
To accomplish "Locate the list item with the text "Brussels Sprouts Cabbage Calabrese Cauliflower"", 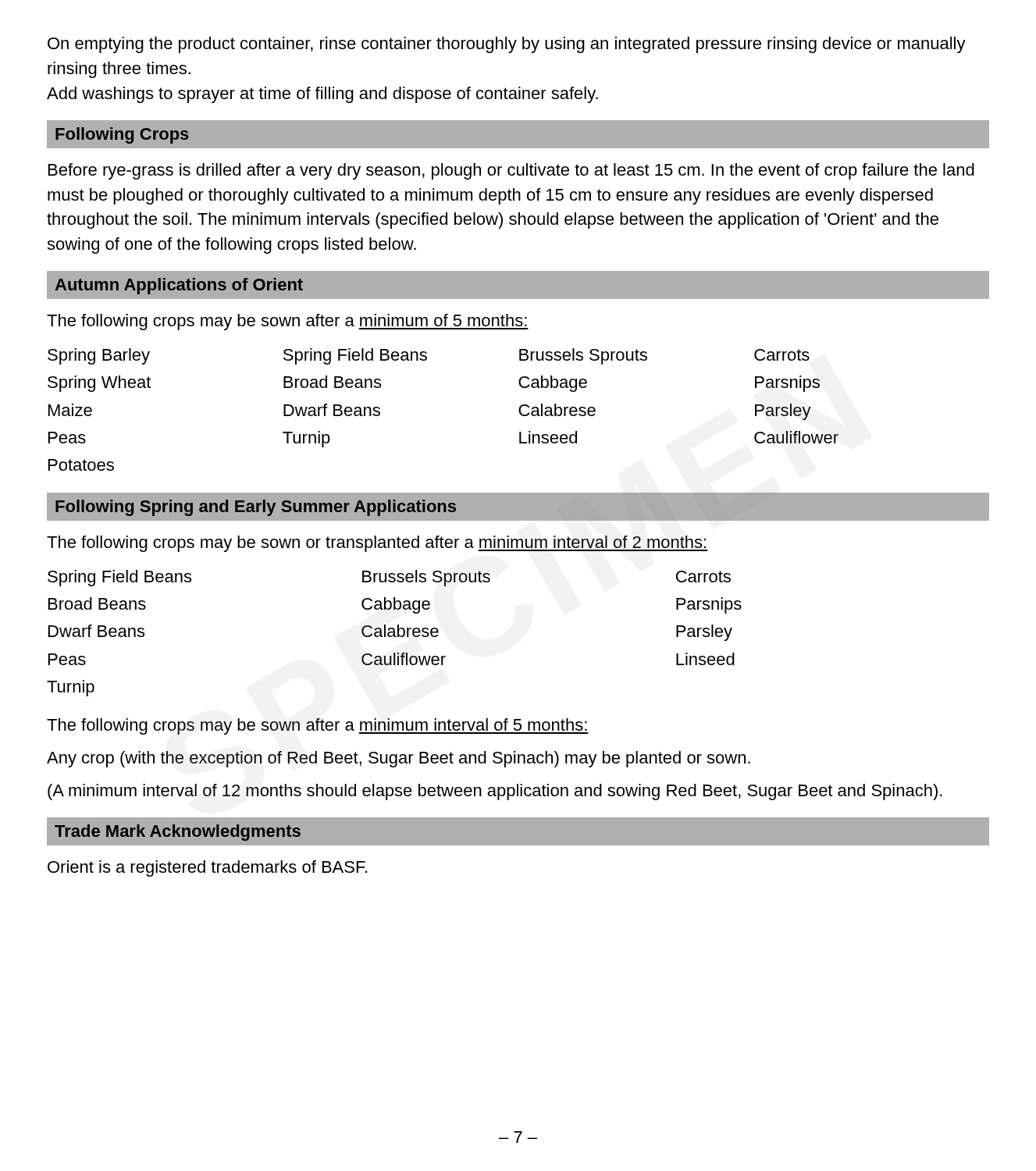I will click(426, 618).
